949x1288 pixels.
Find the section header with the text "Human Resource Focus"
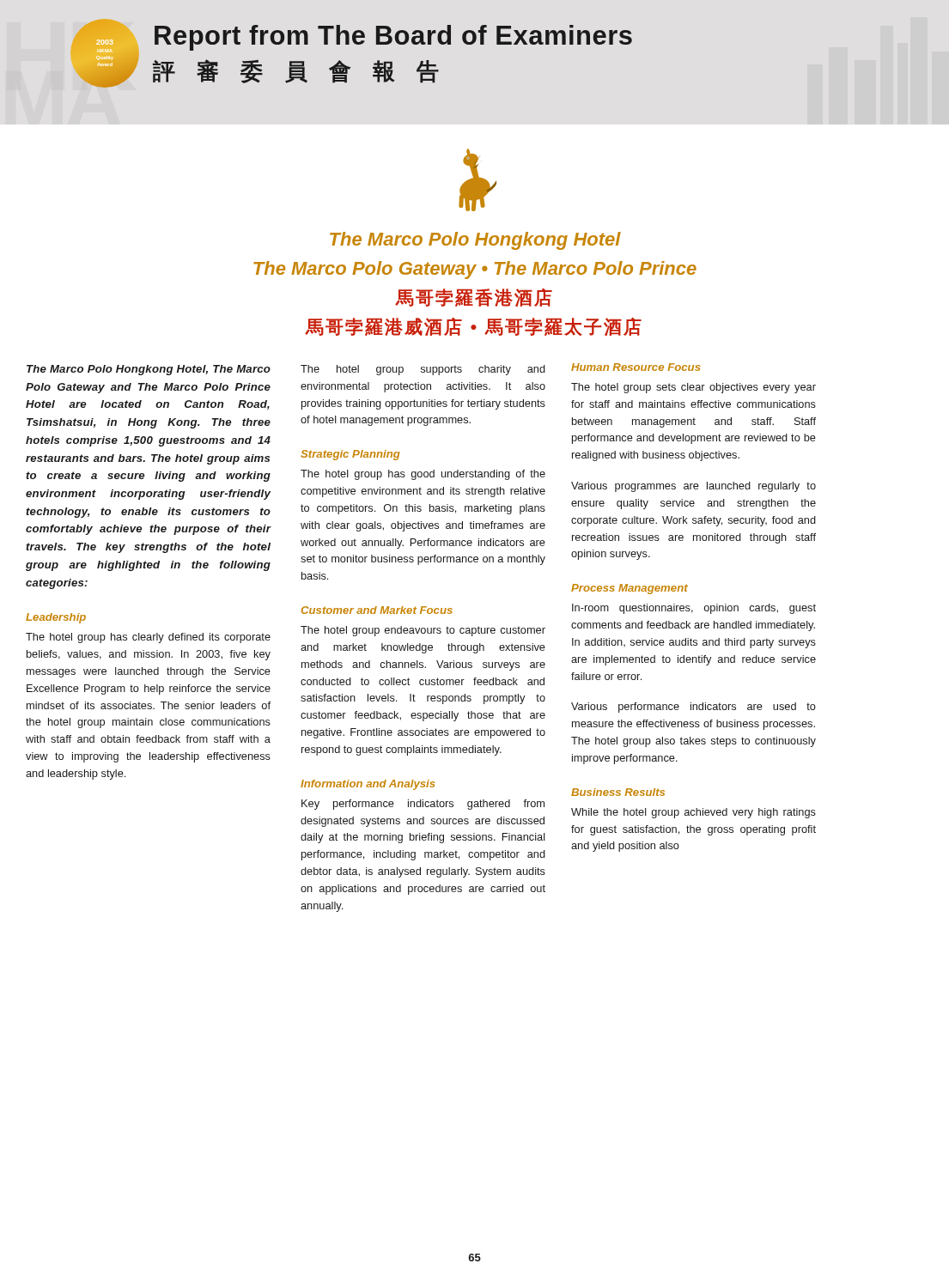coord(636,367)
